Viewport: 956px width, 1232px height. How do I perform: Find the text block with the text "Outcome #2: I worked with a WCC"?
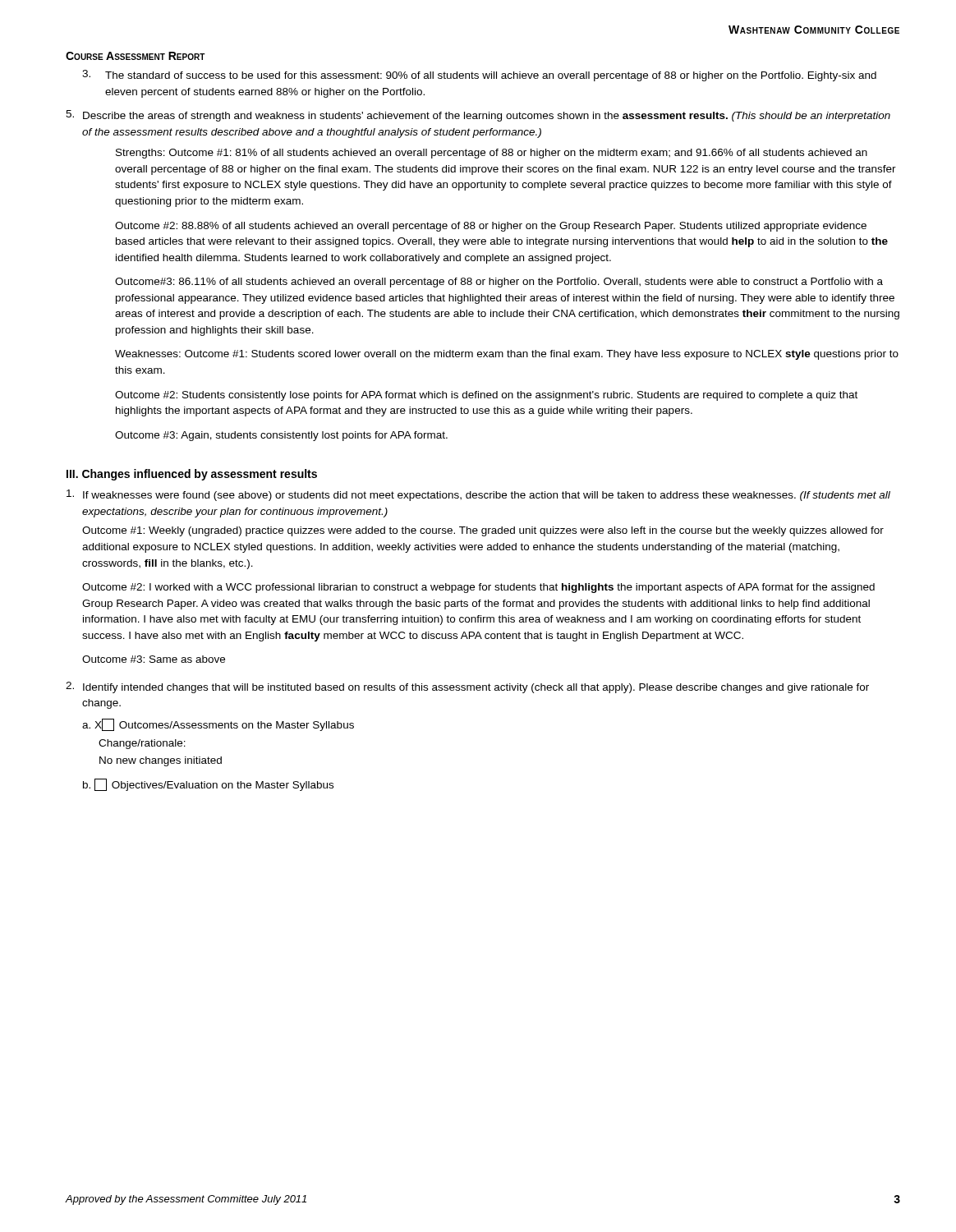[x=479, y=611]
